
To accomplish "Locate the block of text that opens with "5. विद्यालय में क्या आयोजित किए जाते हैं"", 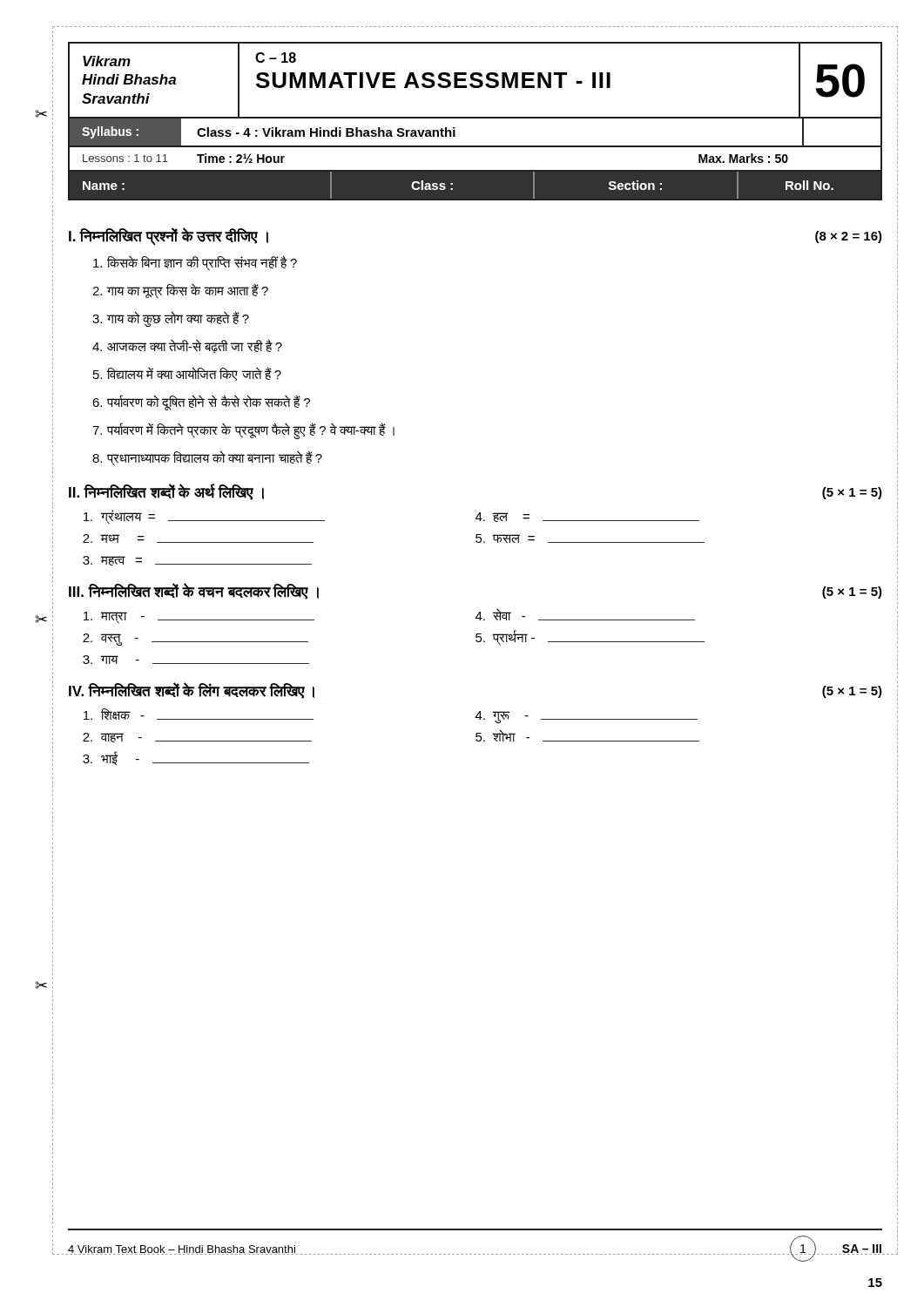I will point(187,374).
